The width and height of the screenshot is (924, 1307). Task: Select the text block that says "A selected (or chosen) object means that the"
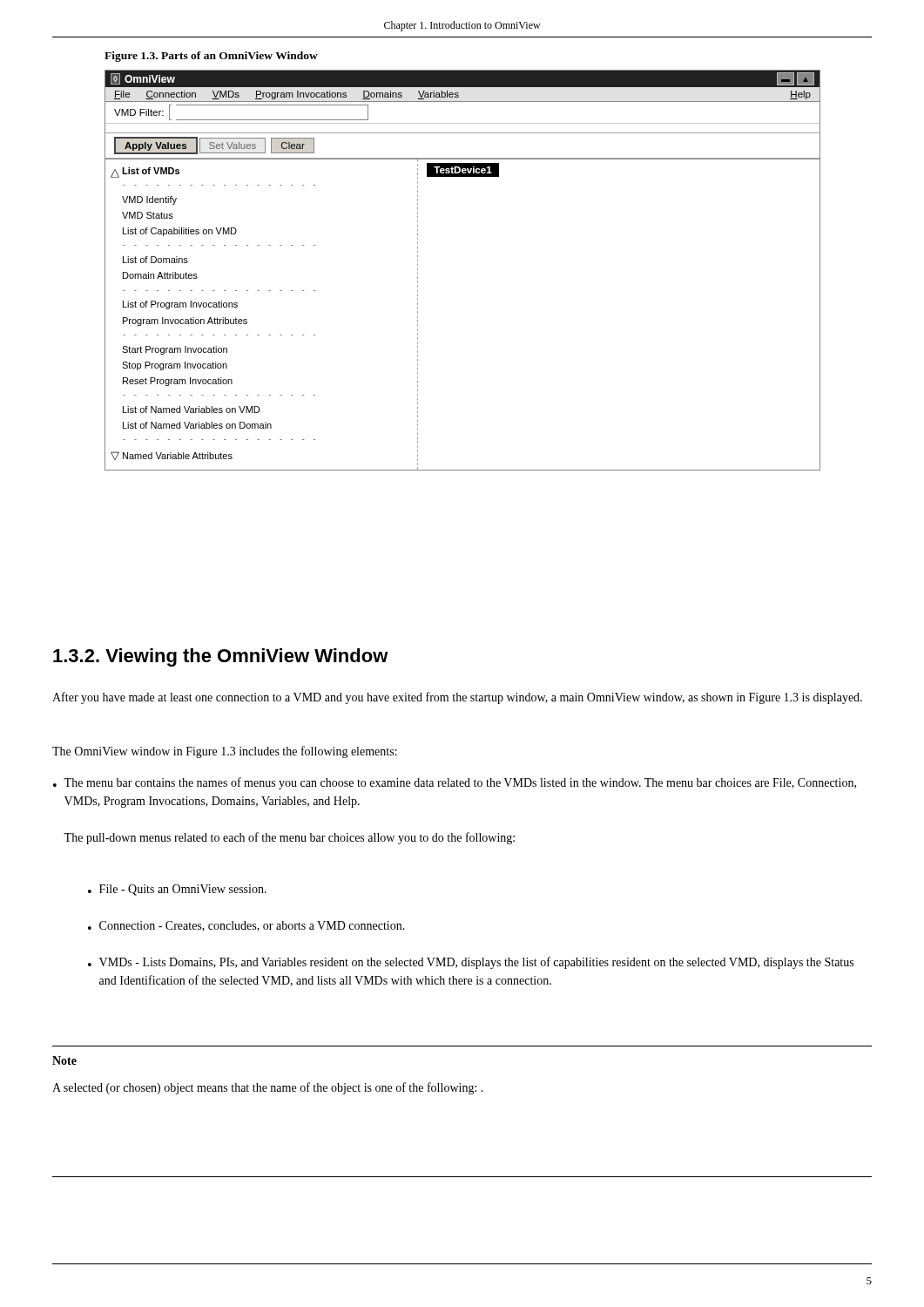coord(268,1088)
